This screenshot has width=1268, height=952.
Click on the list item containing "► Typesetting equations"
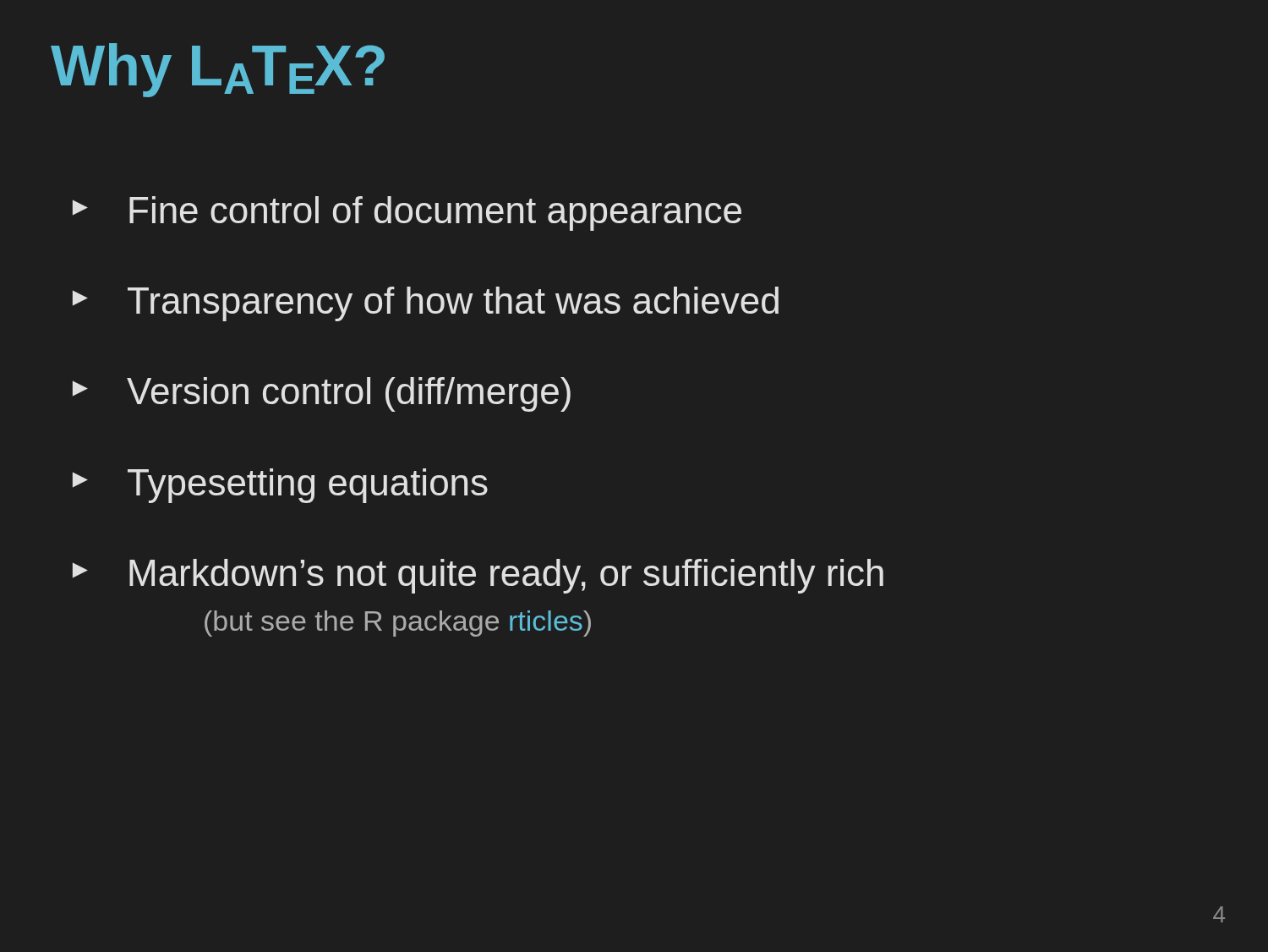tap(278, 482)
